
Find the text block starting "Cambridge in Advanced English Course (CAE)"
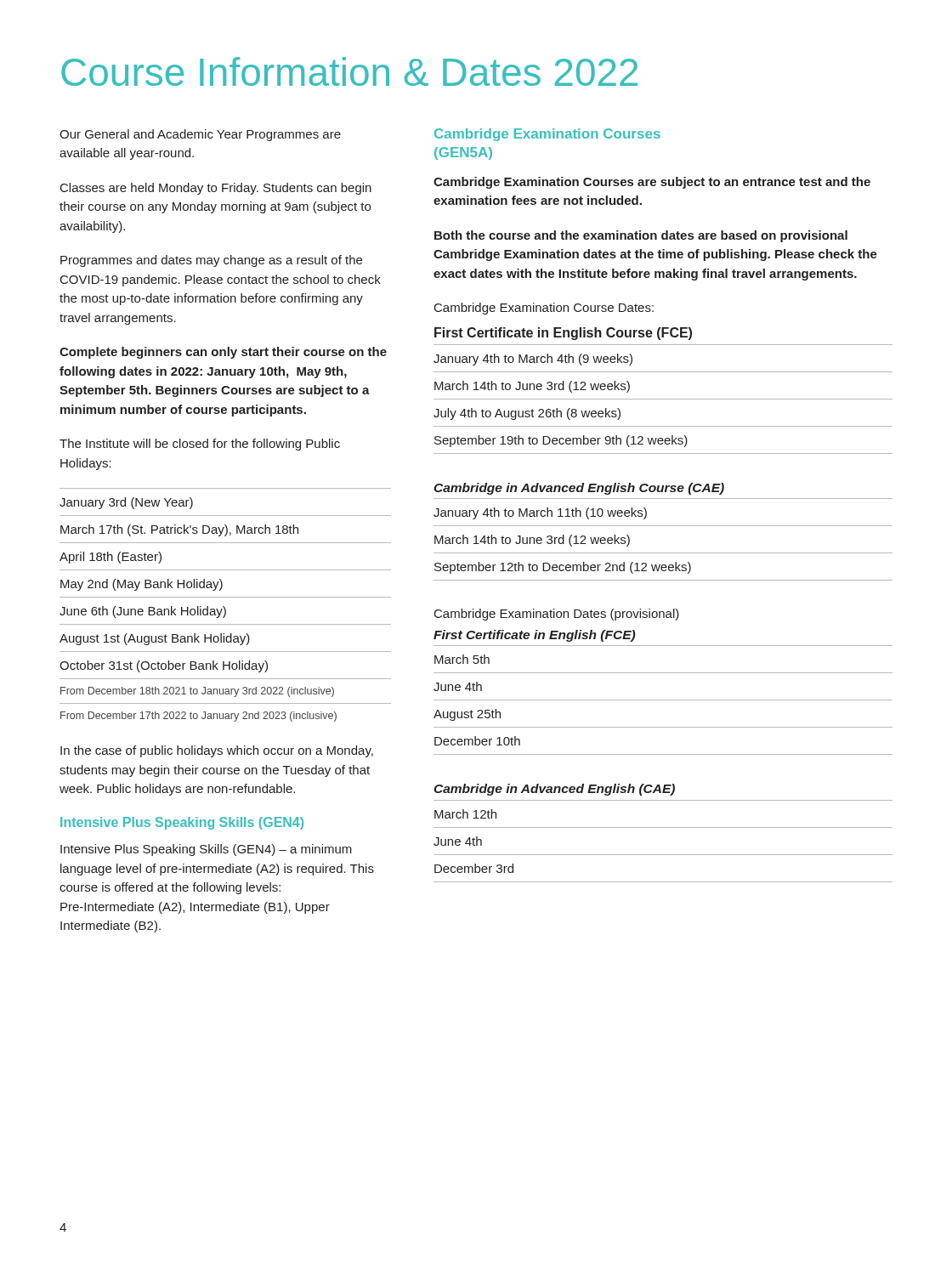[663, 488]
